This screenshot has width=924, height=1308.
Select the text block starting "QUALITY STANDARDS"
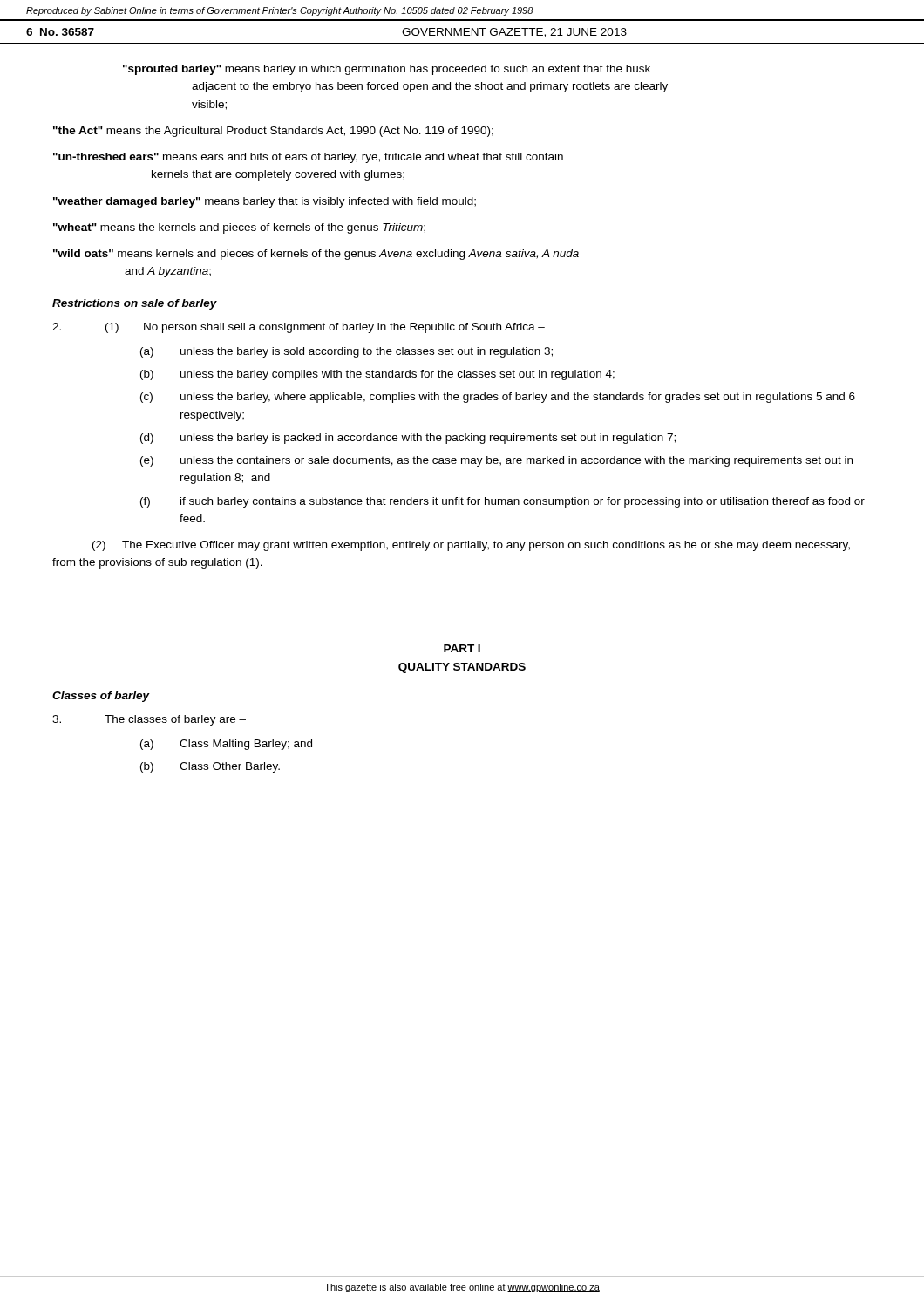point(462,666)
